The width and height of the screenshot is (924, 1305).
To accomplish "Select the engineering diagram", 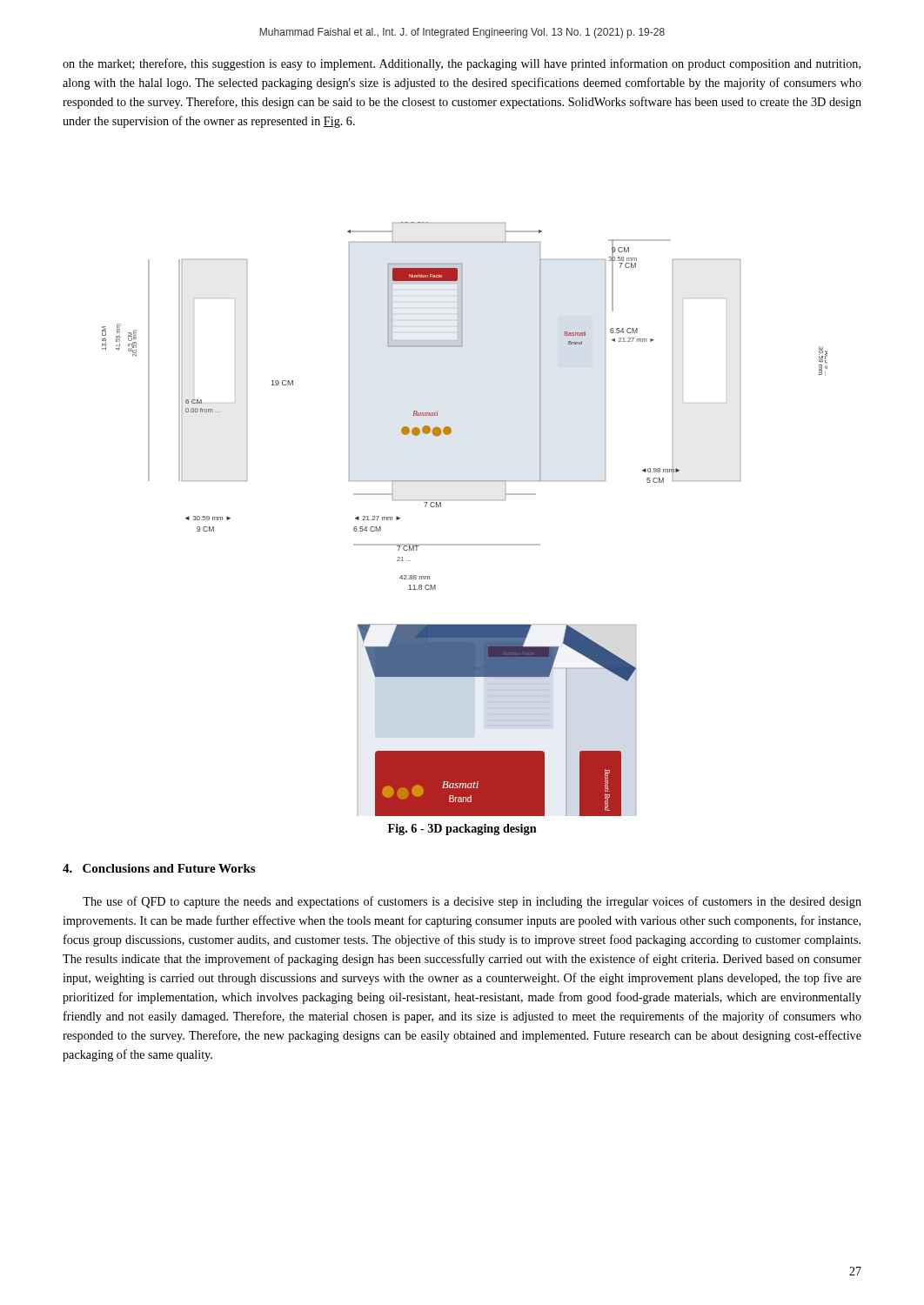I will [x=462, y=516].
